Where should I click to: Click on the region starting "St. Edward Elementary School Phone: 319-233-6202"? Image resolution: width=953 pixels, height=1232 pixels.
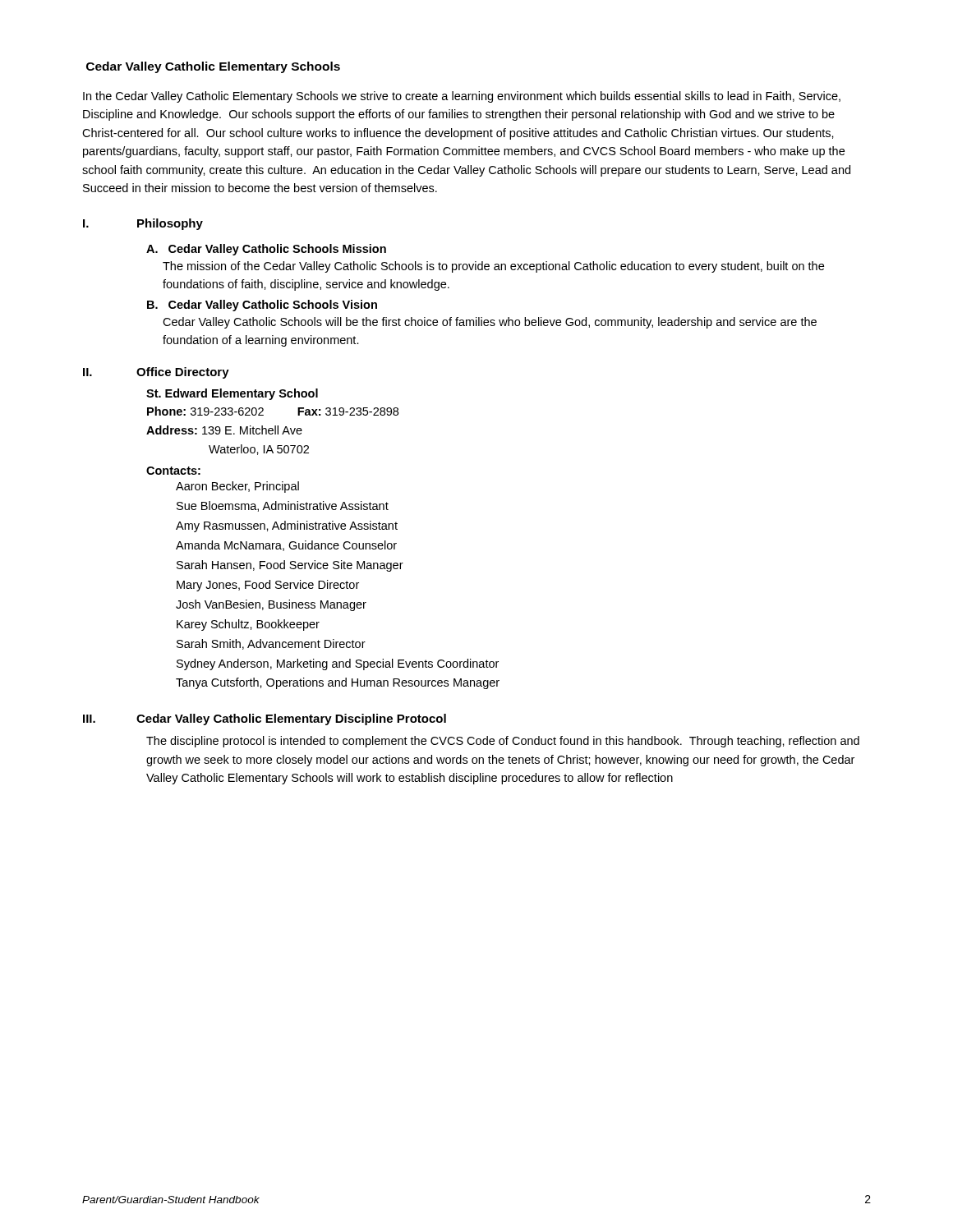point(232,394)
